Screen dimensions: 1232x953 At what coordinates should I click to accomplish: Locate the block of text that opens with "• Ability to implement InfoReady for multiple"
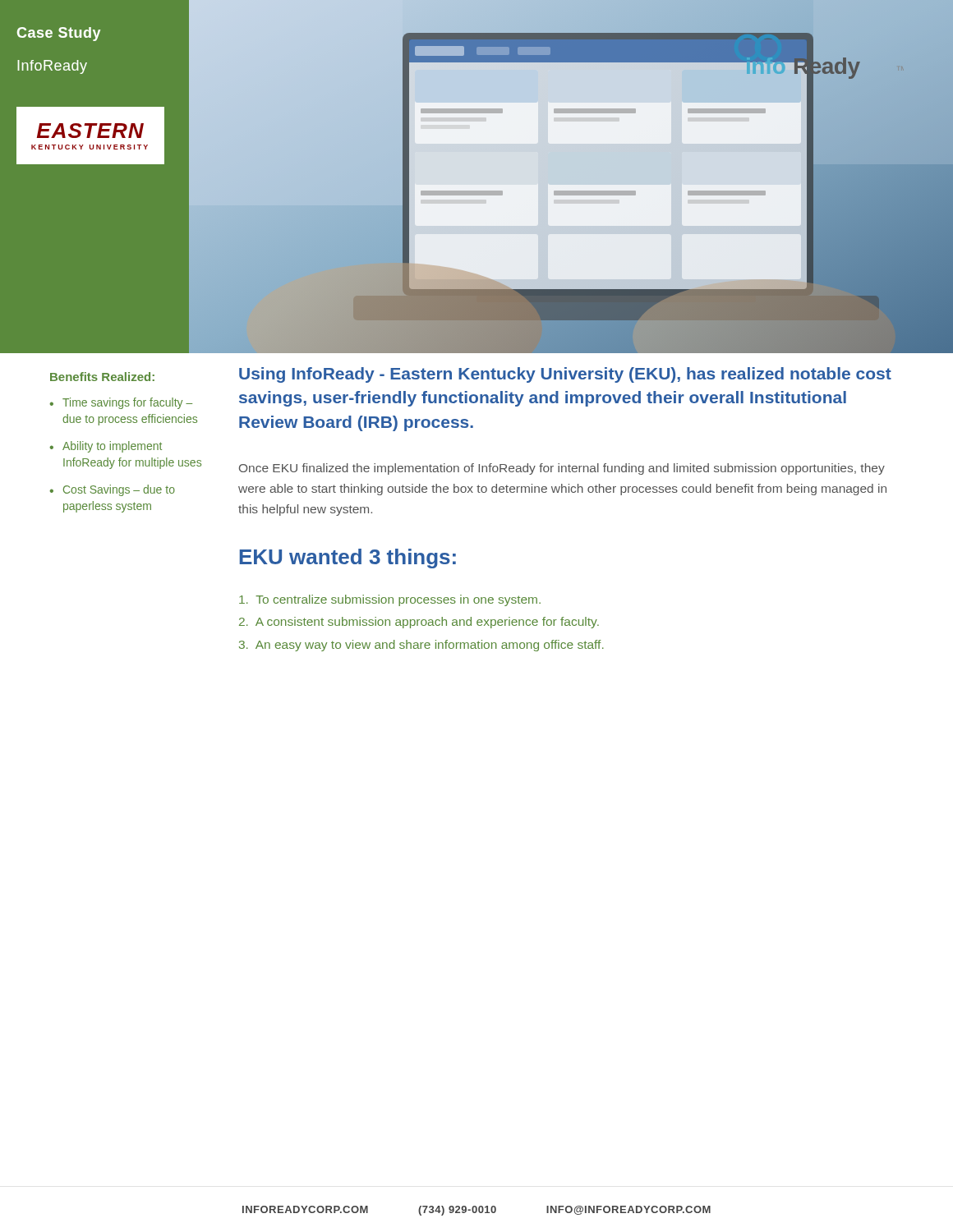[x=126, y=454]
